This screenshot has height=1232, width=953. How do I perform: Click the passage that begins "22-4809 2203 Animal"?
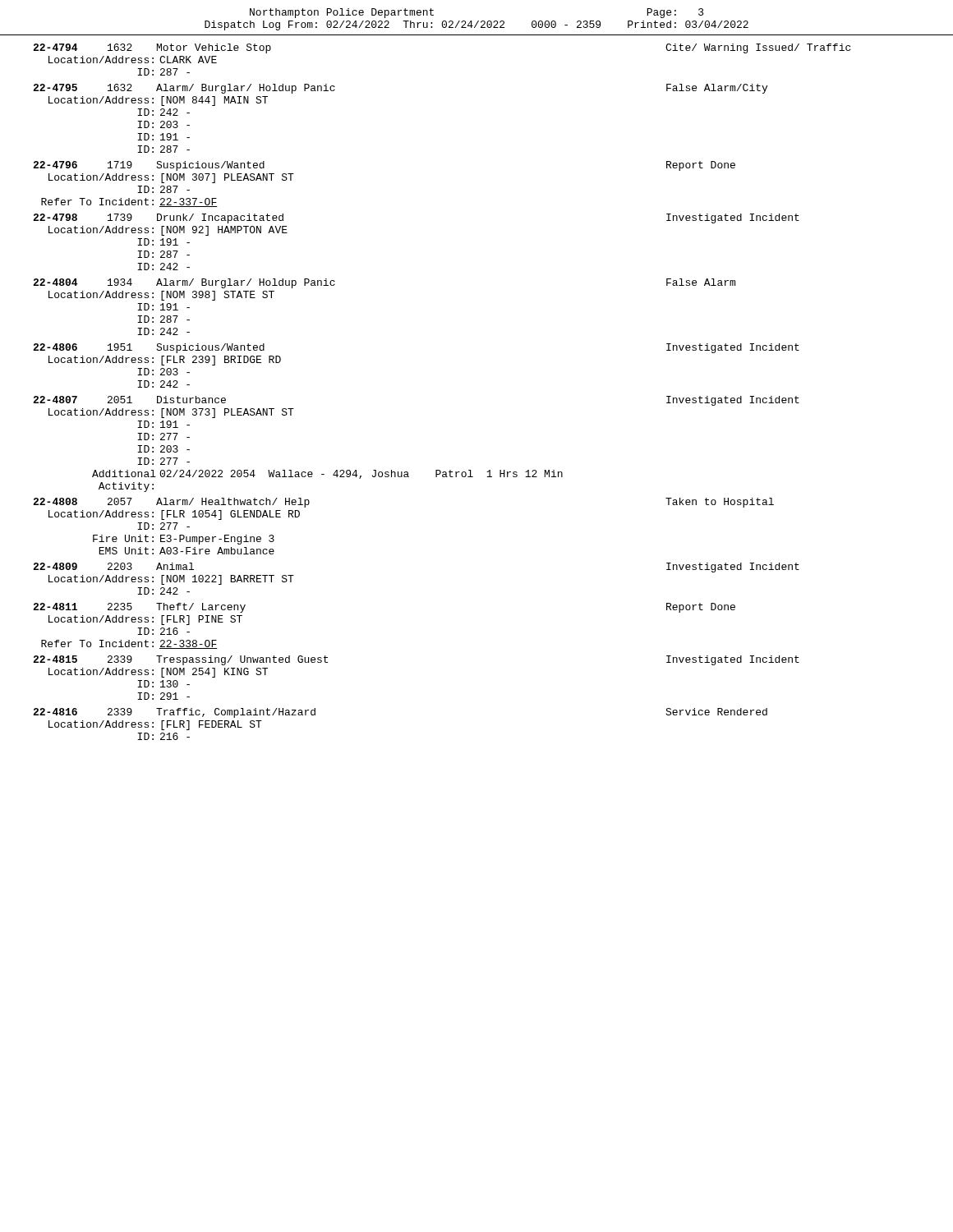click(55, 568)
